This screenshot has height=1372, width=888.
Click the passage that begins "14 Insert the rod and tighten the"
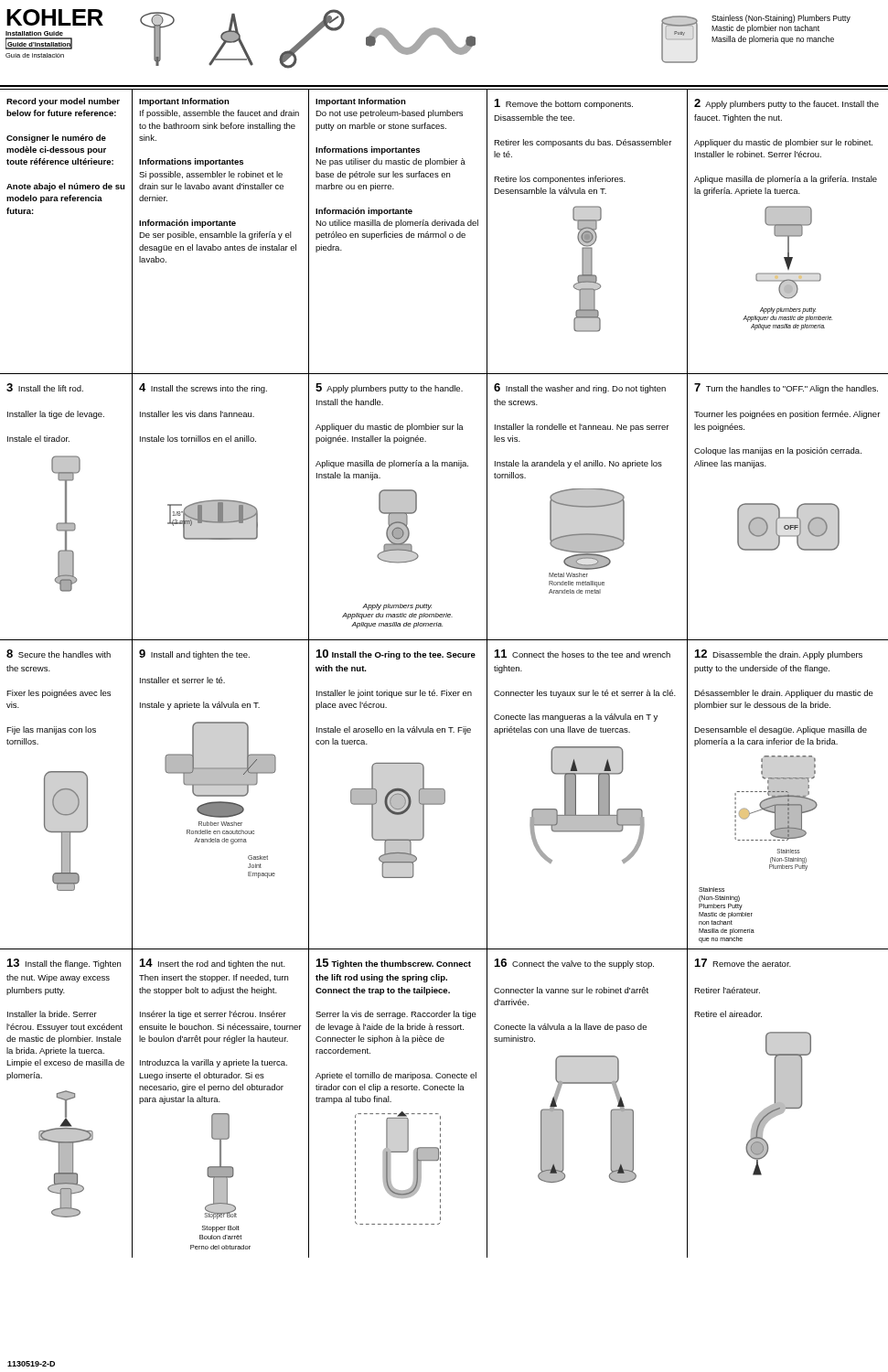220,1104
